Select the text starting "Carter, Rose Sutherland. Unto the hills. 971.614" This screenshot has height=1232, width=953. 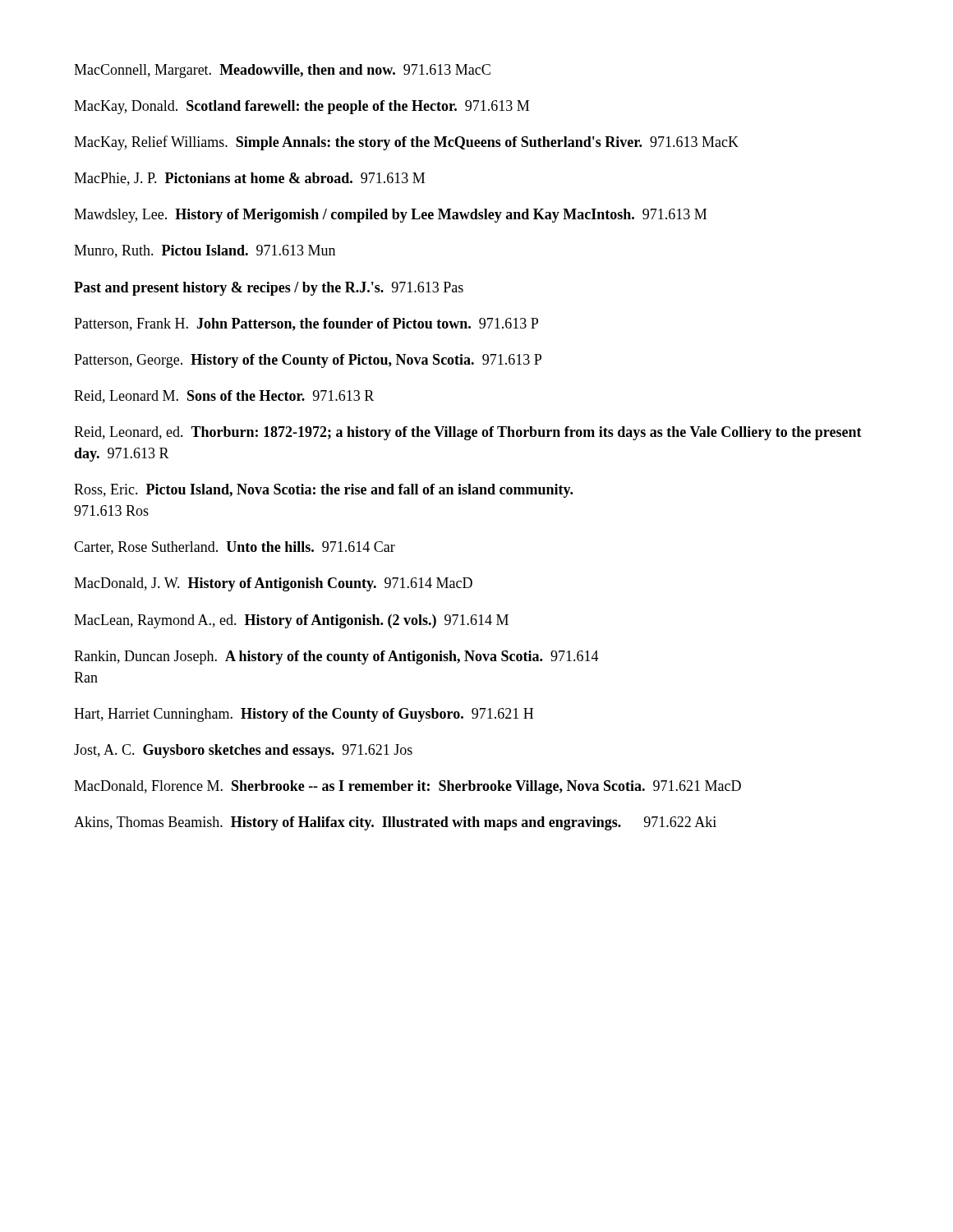(234, 547)
